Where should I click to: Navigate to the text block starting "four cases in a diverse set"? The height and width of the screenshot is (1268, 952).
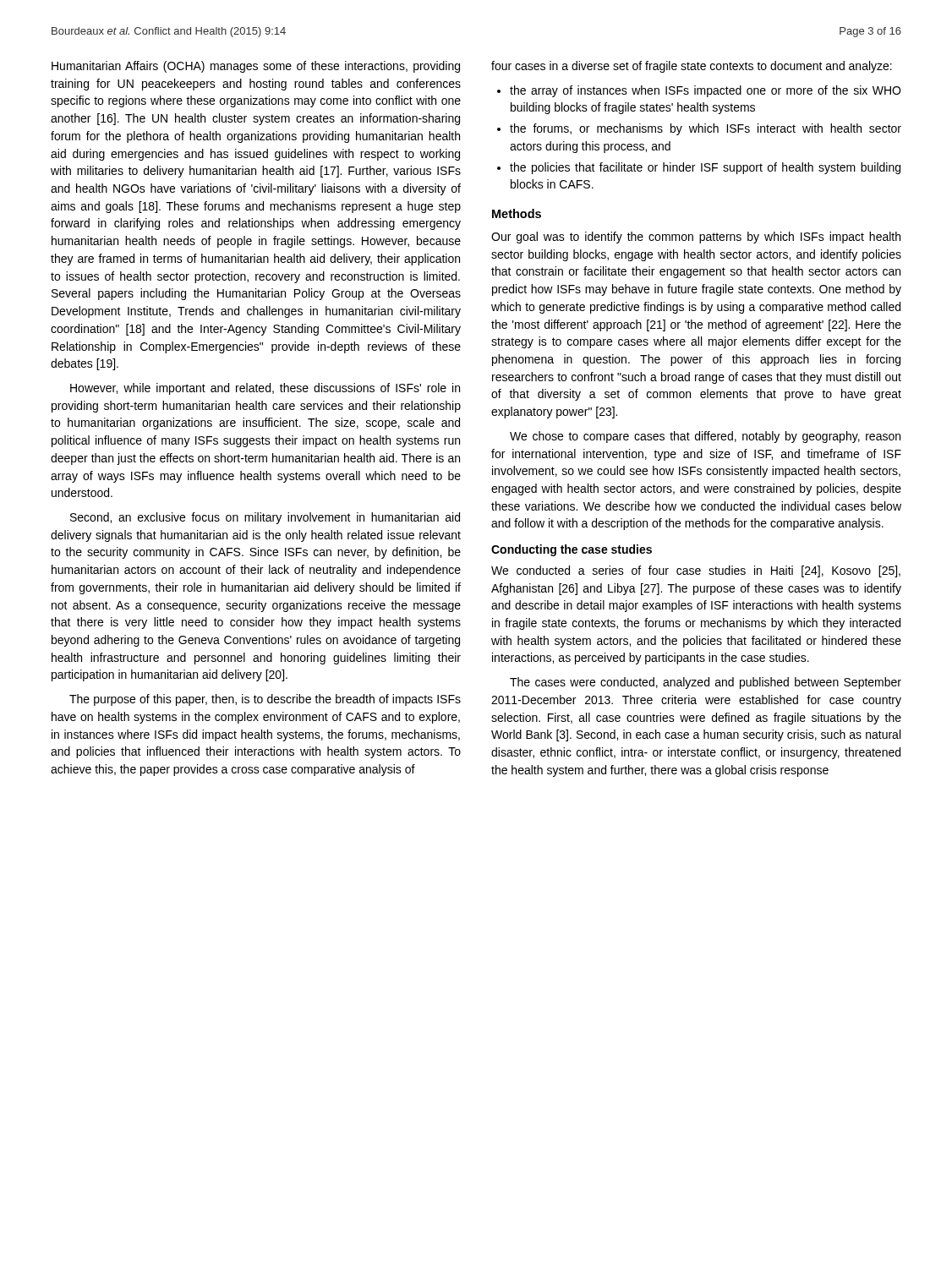pos(696,66)
